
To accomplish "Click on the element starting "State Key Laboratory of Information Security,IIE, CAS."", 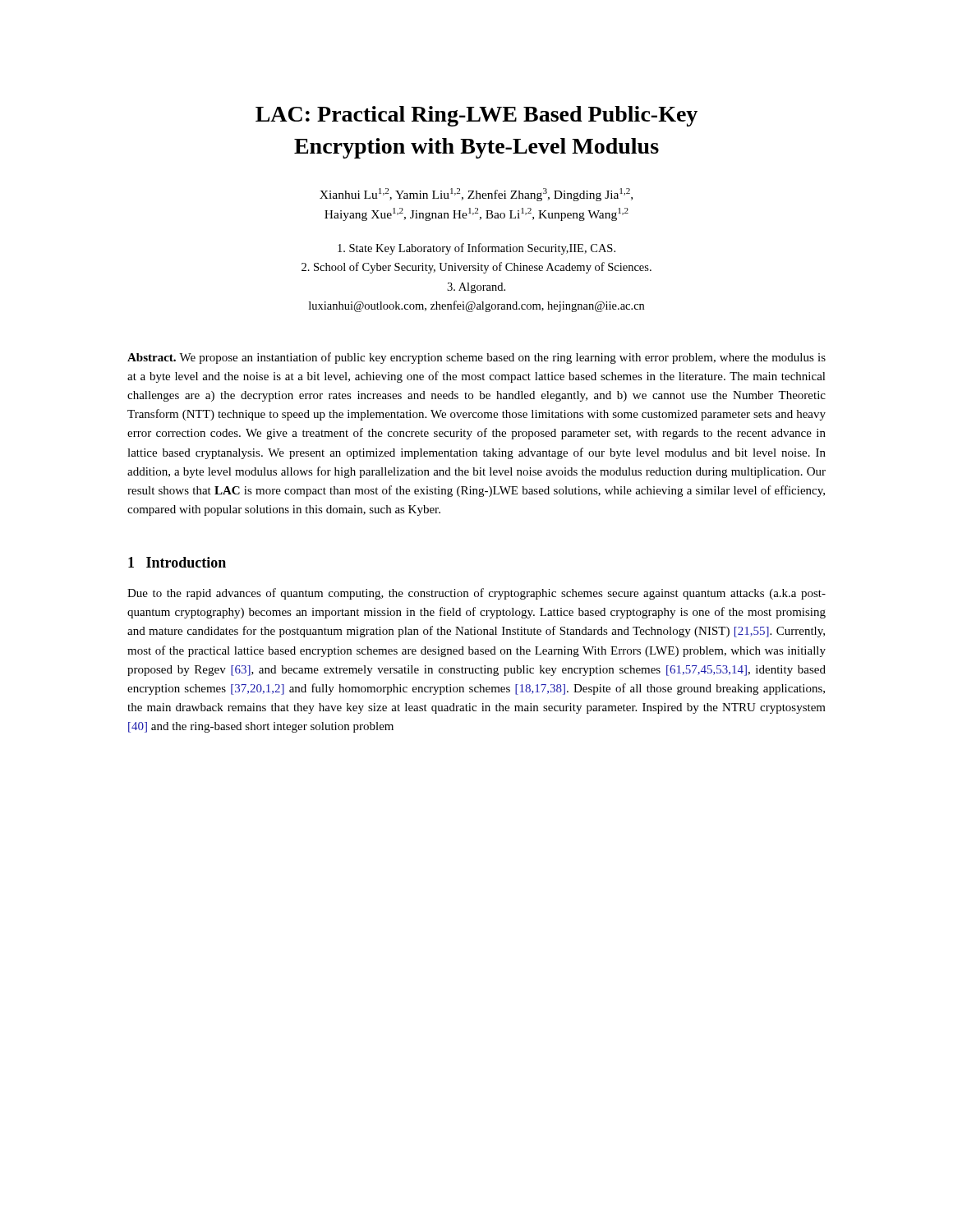I will 476,277.
